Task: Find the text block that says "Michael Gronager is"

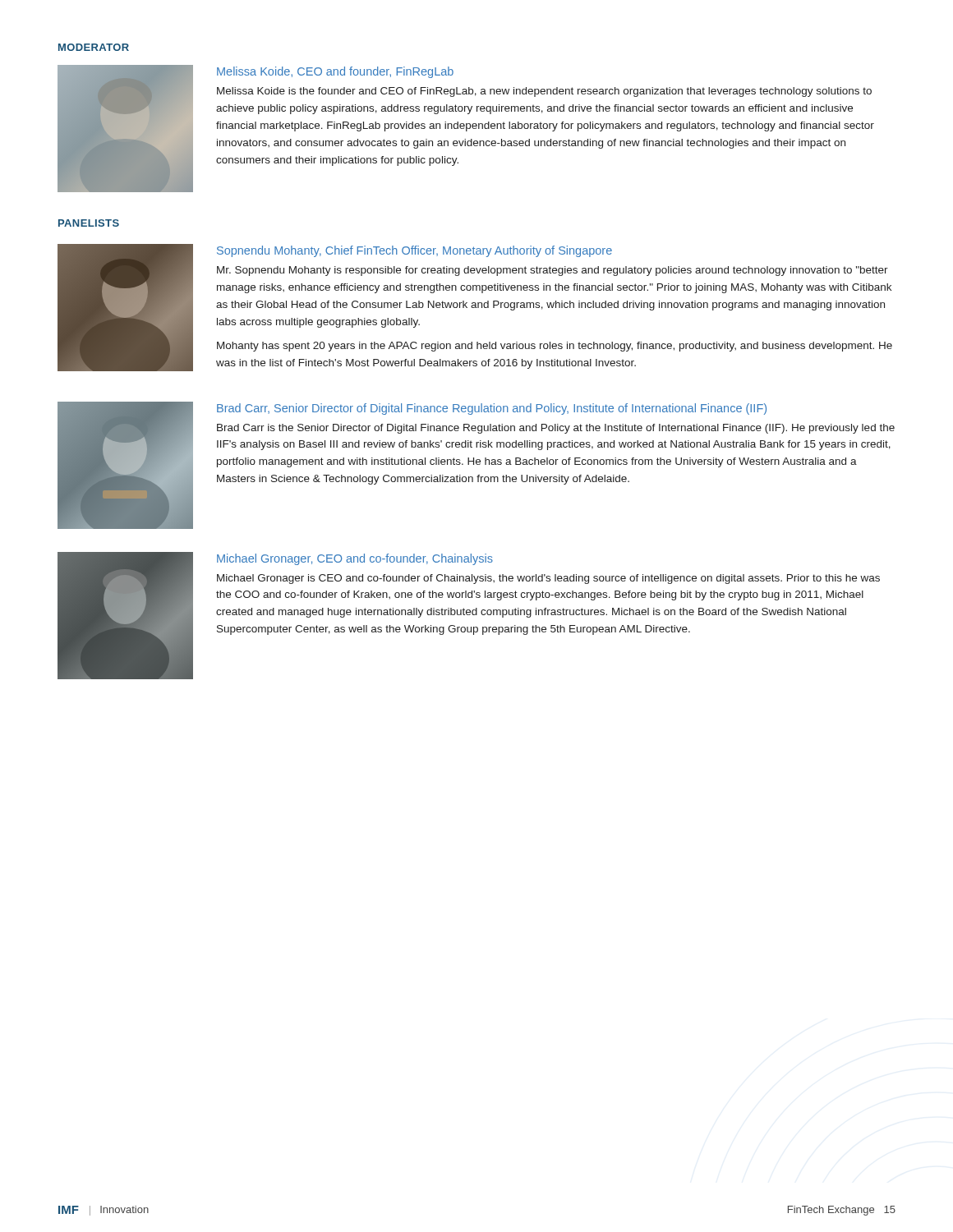Action: coord(556,604)
